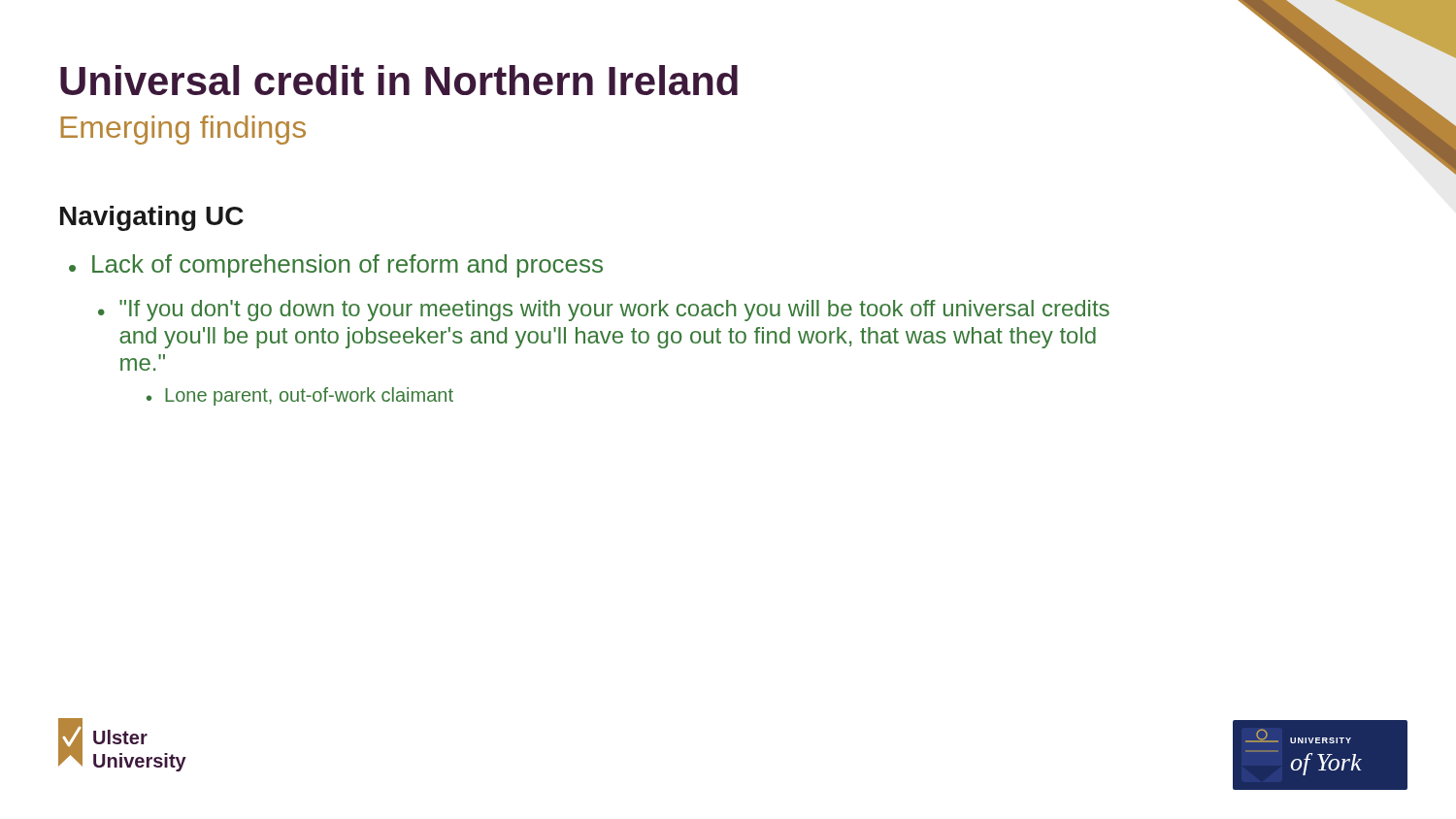Find the list item containing "• Lack of comprehension of"
Viewport: 1456px width, 819px height.
[x=336, y=266]
